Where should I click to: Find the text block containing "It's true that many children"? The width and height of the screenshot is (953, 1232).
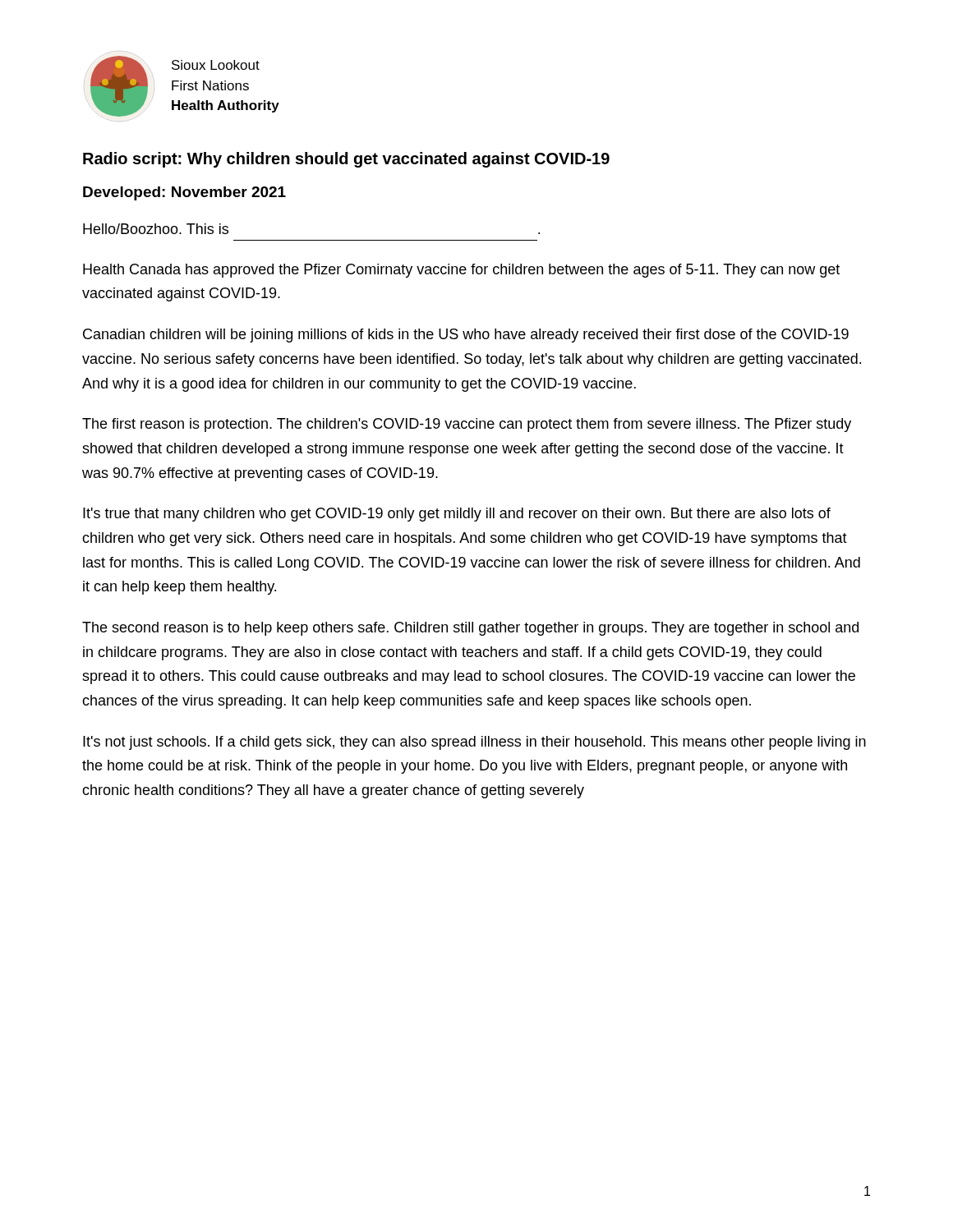point(471,550)
